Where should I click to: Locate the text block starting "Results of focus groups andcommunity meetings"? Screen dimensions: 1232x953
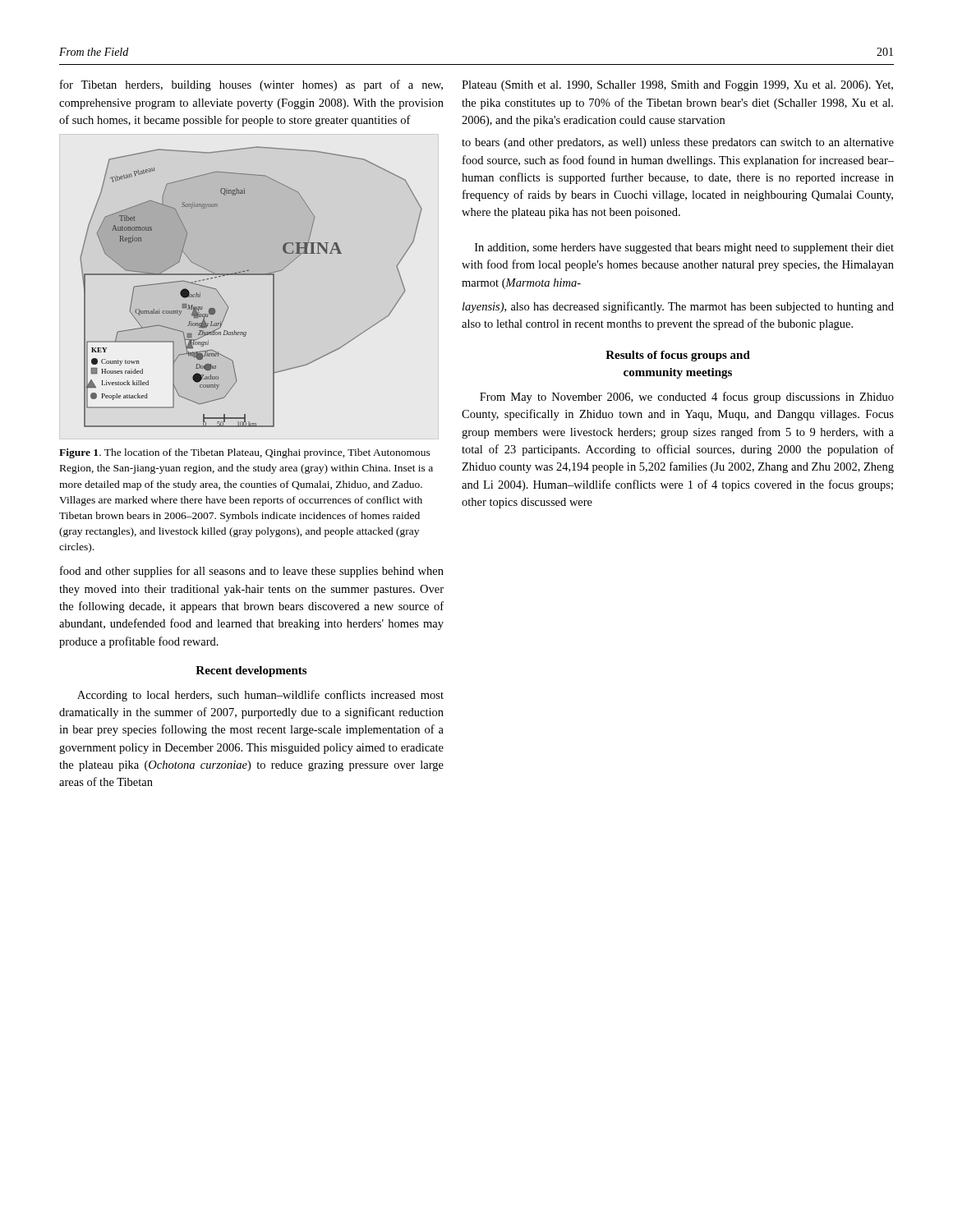click(678, 363)
